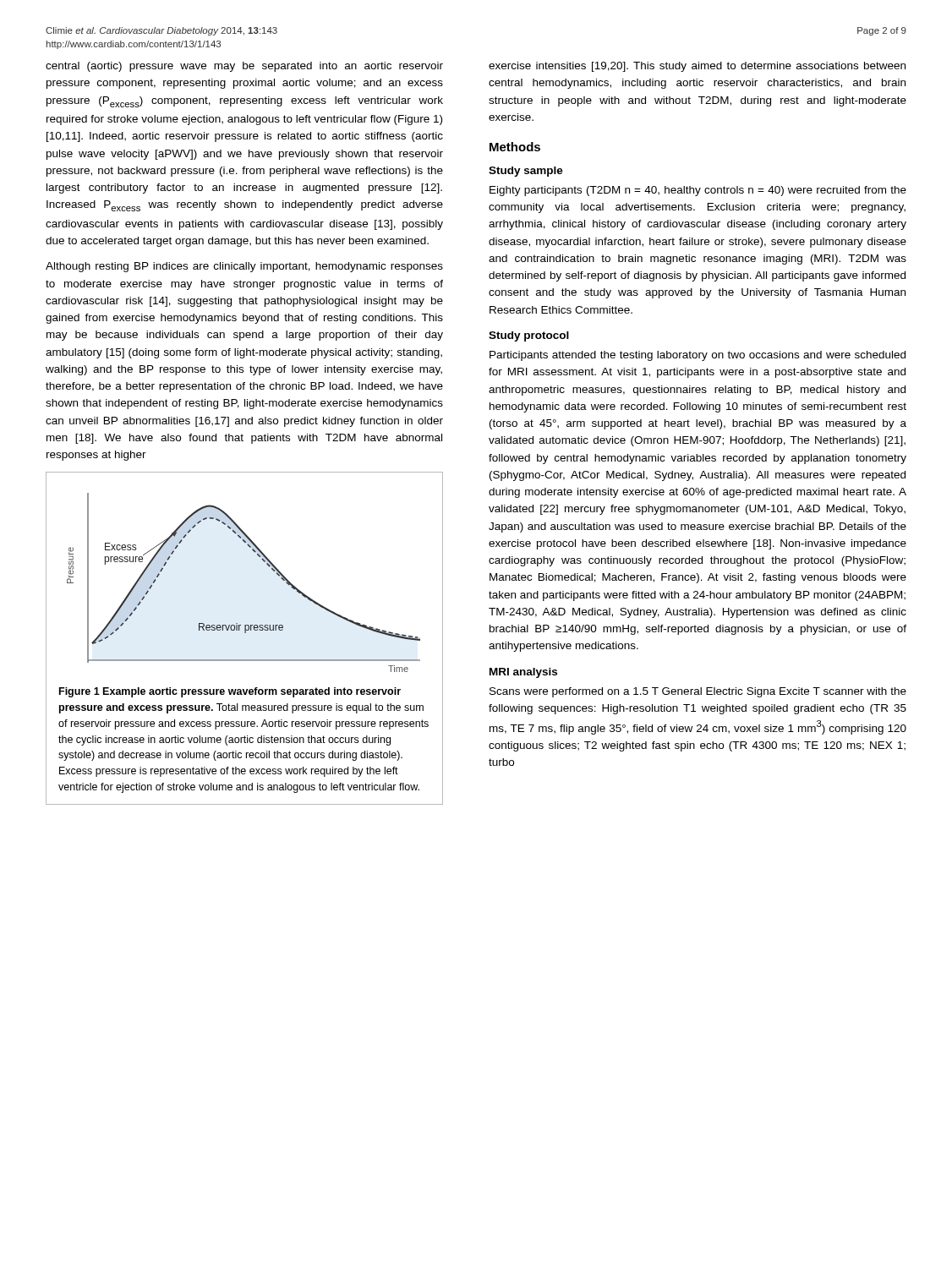952x1268 pixels.
Task: Navigate to the region starting "Eighty participants (T2DM n = 40,"
Action: 697,250
